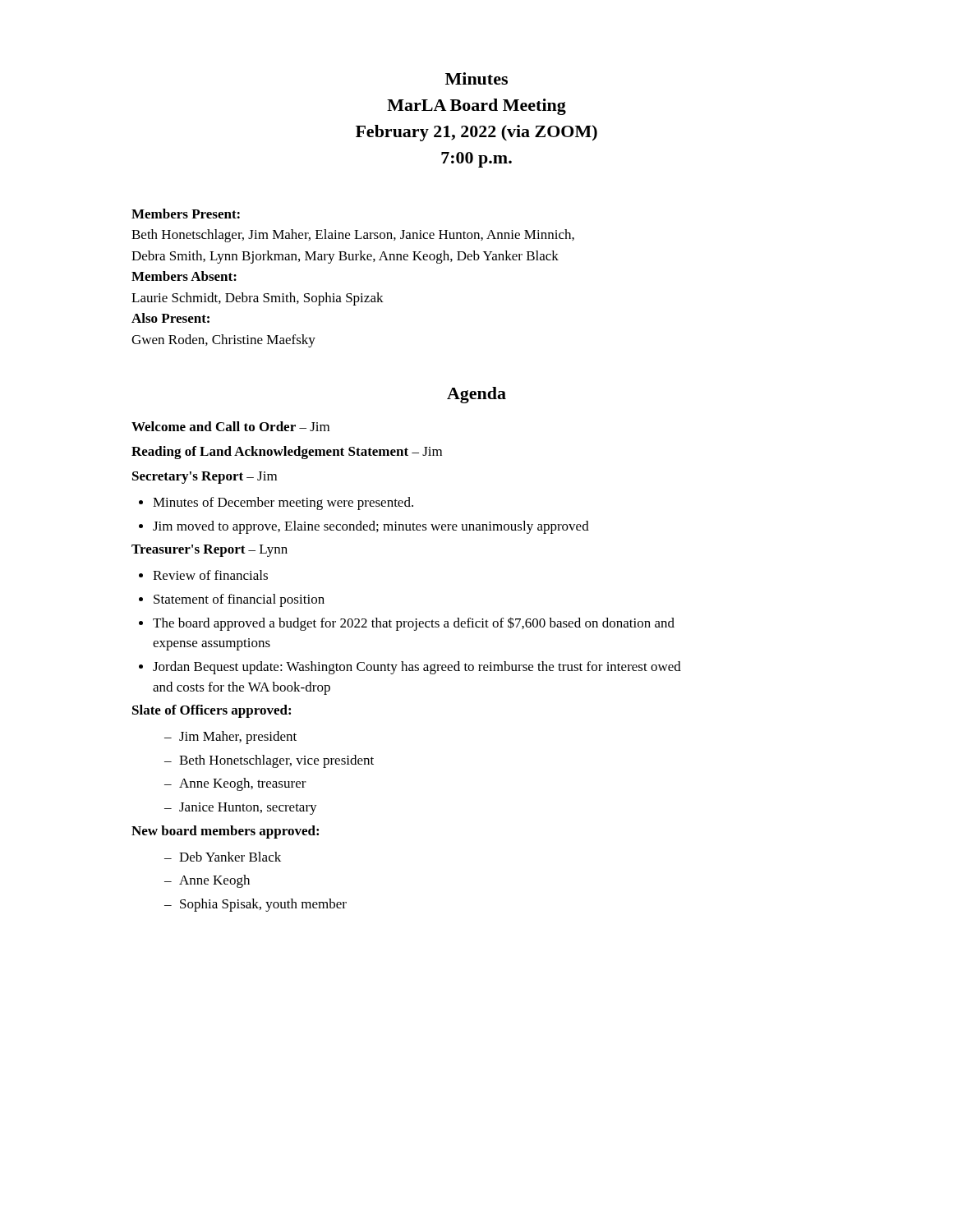Find the title that says "Minutes MarLA Board Meeting February 21, 2022"
The image size is (953, 1232).
476,118
